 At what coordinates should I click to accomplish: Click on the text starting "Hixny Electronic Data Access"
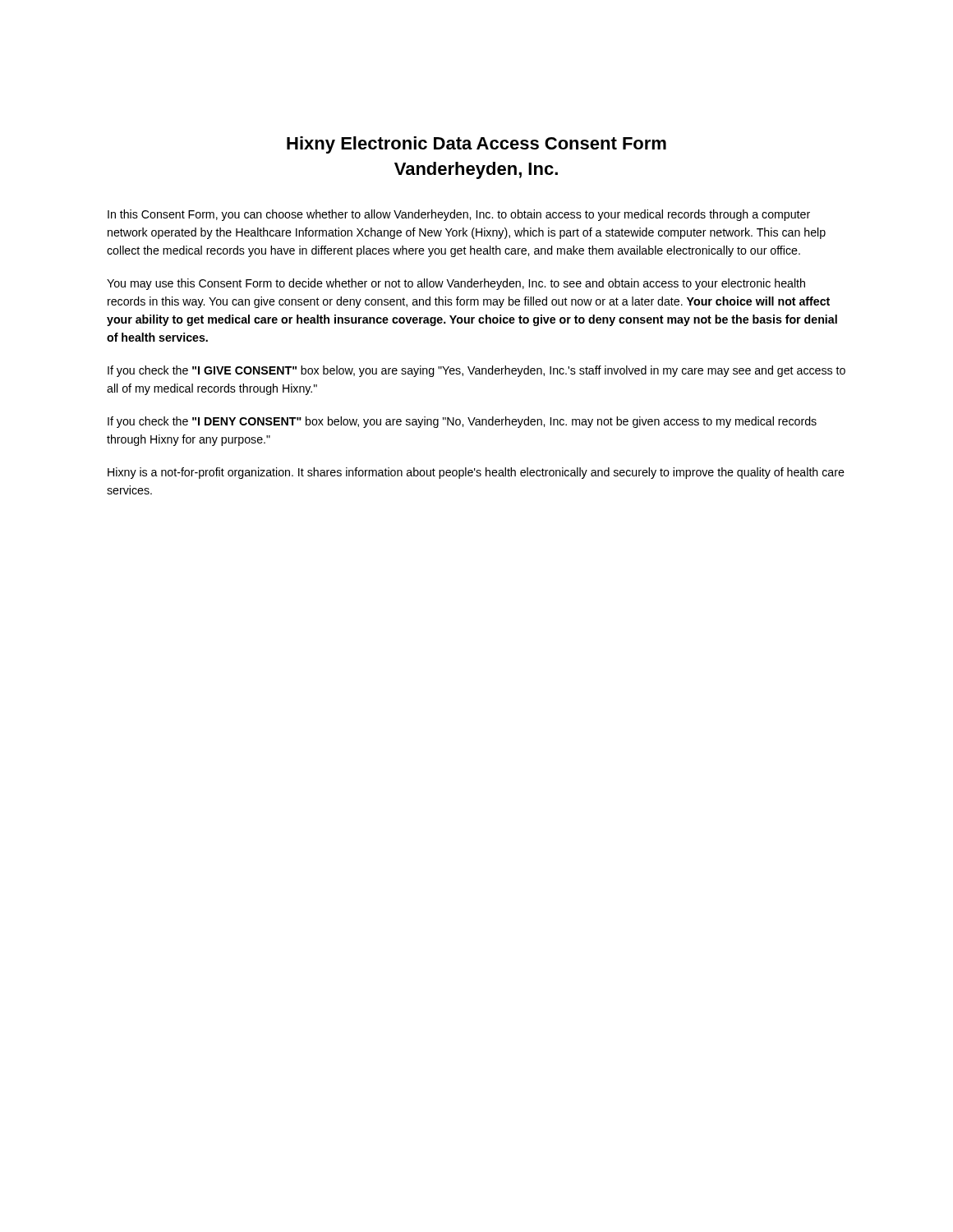[x=476, y=157]
